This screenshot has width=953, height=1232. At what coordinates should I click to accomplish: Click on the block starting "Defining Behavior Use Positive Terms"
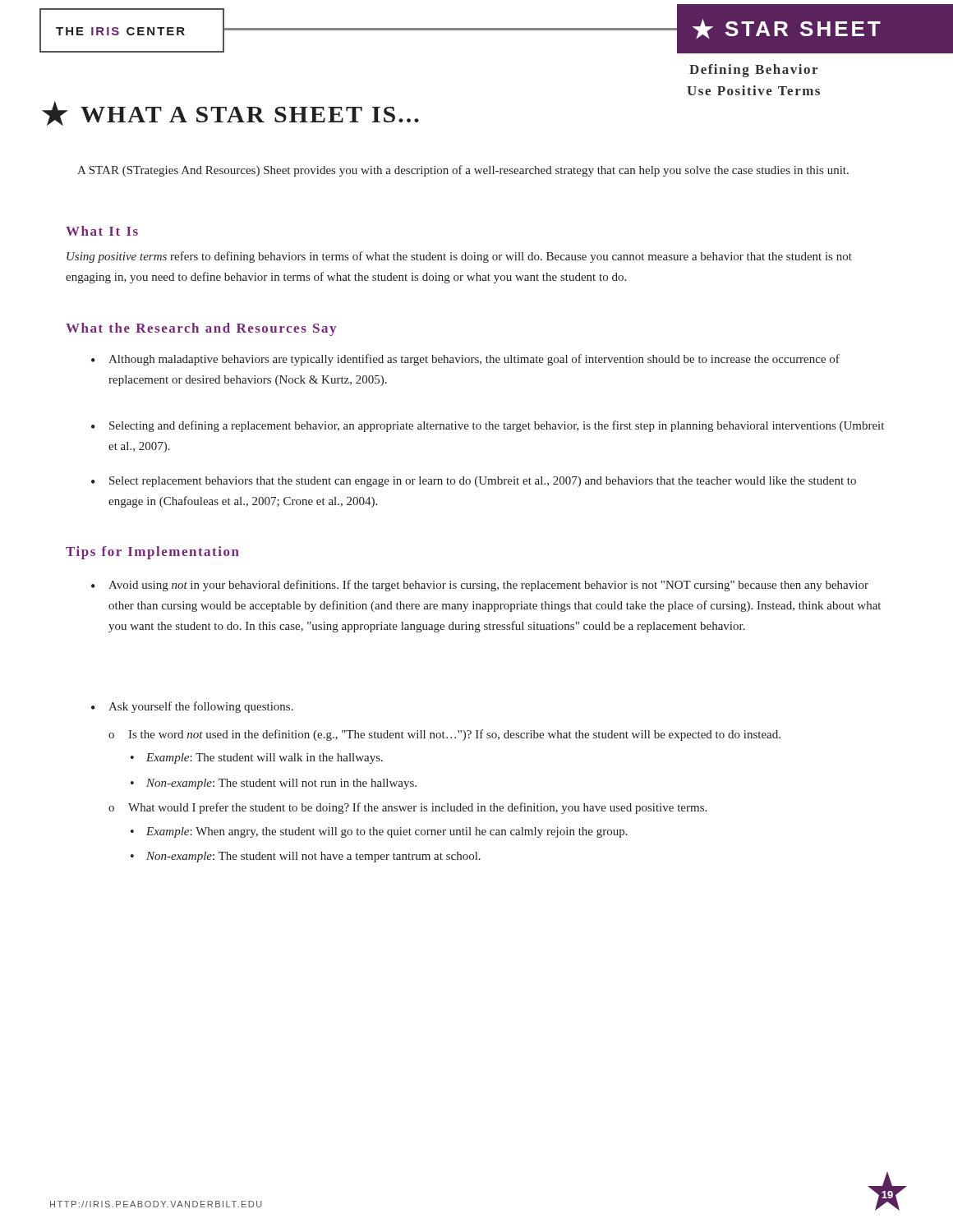[754, 80]
